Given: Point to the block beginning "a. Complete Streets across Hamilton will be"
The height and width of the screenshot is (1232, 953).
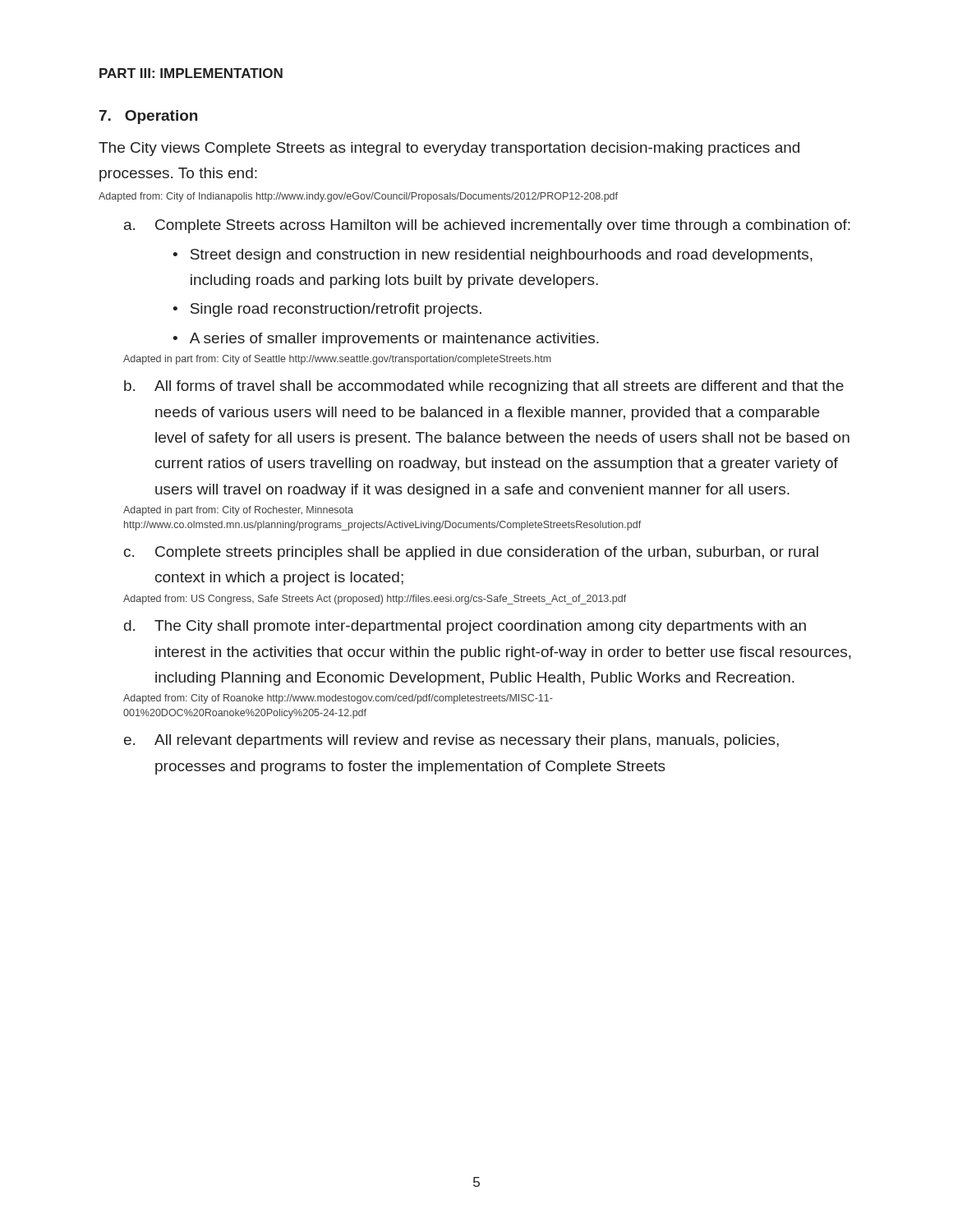Looking at the screenshot, I should tap(489, 225).
